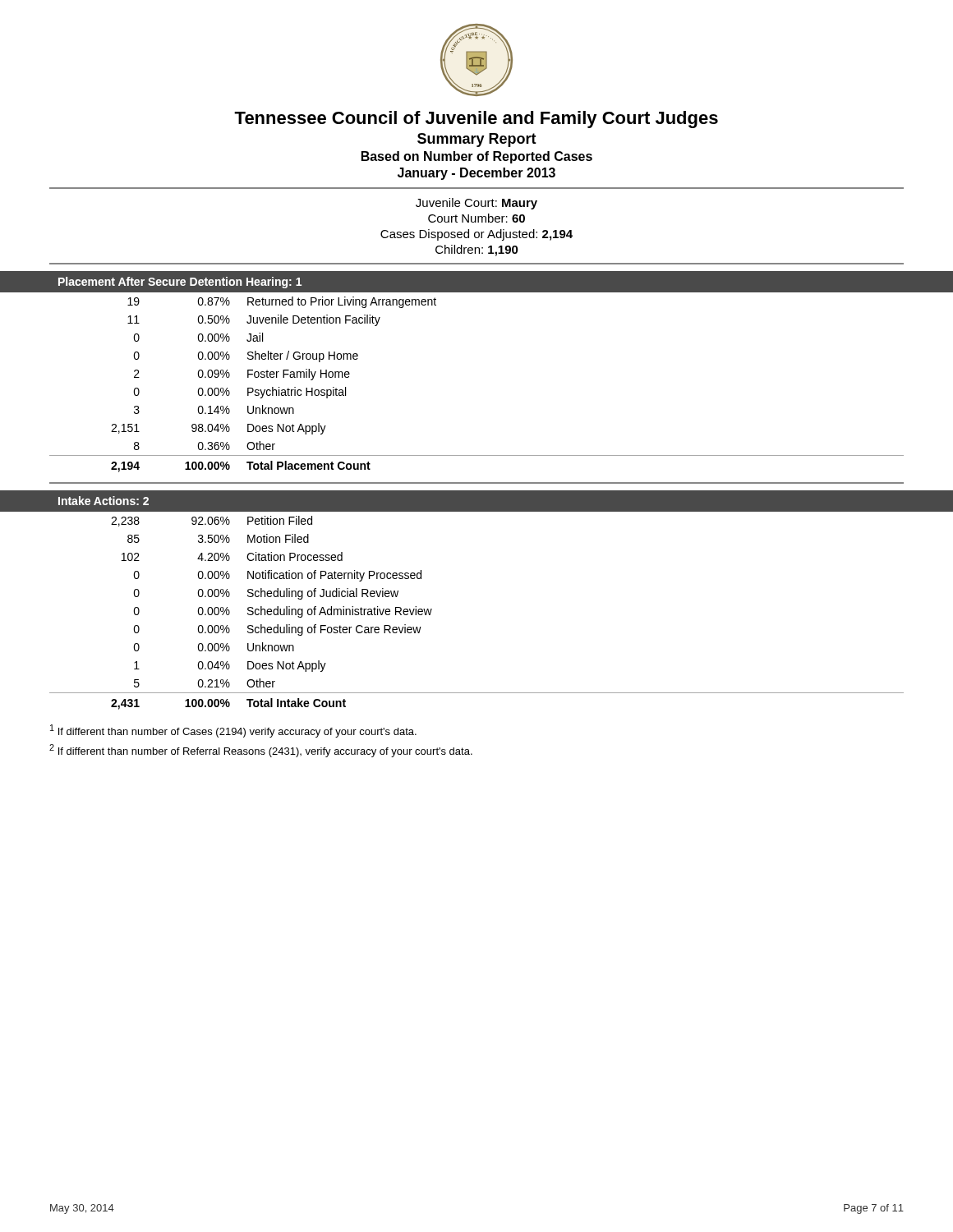Locate the table with the text "Shelter / Group Home"
This screenshot has width=953, height=1232.
(x=476, y=384)
